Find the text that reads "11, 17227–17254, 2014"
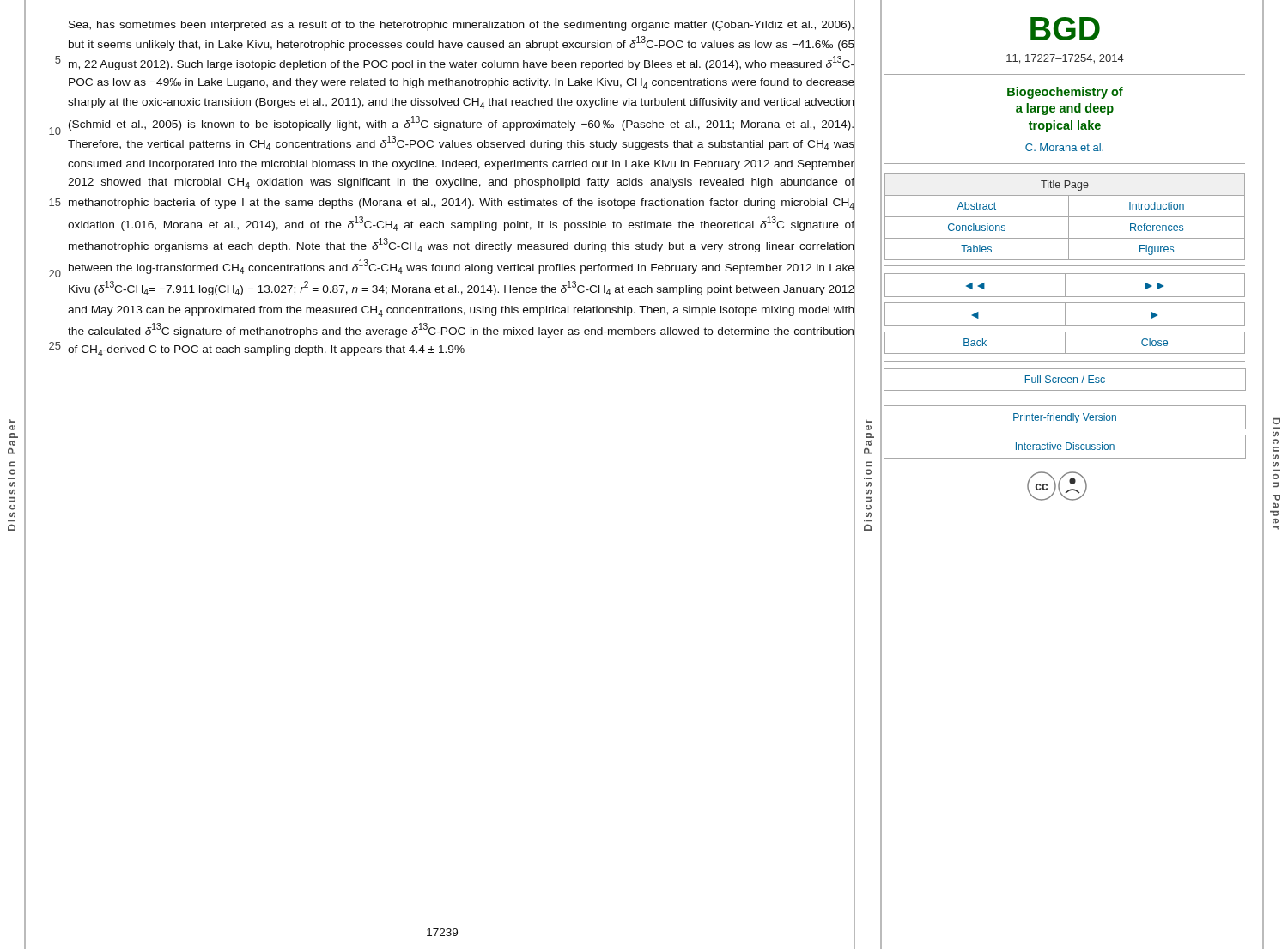1288x949 pixels. coord(1065,58)
